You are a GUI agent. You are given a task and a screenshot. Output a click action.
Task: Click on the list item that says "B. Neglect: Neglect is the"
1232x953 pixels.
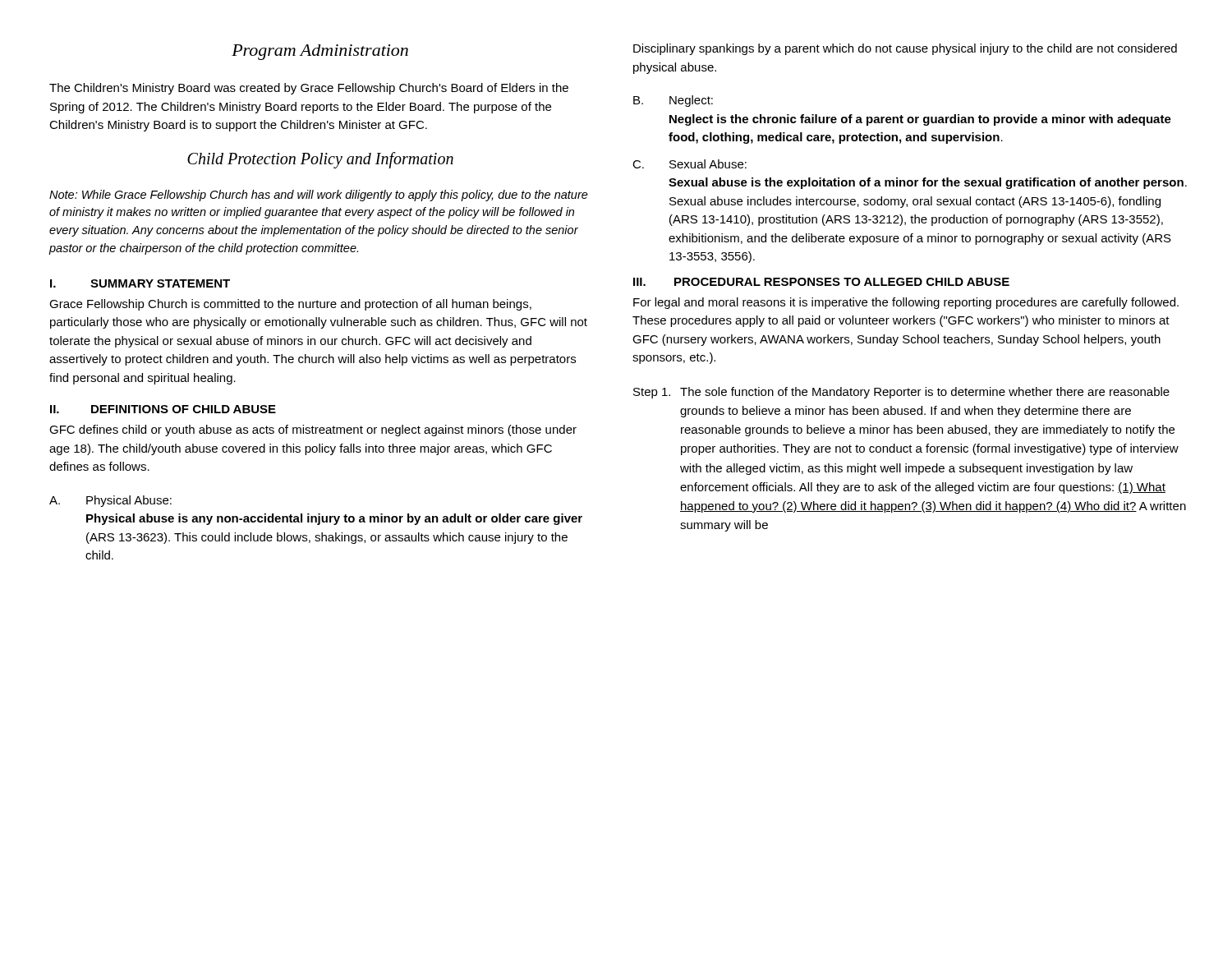912,119
